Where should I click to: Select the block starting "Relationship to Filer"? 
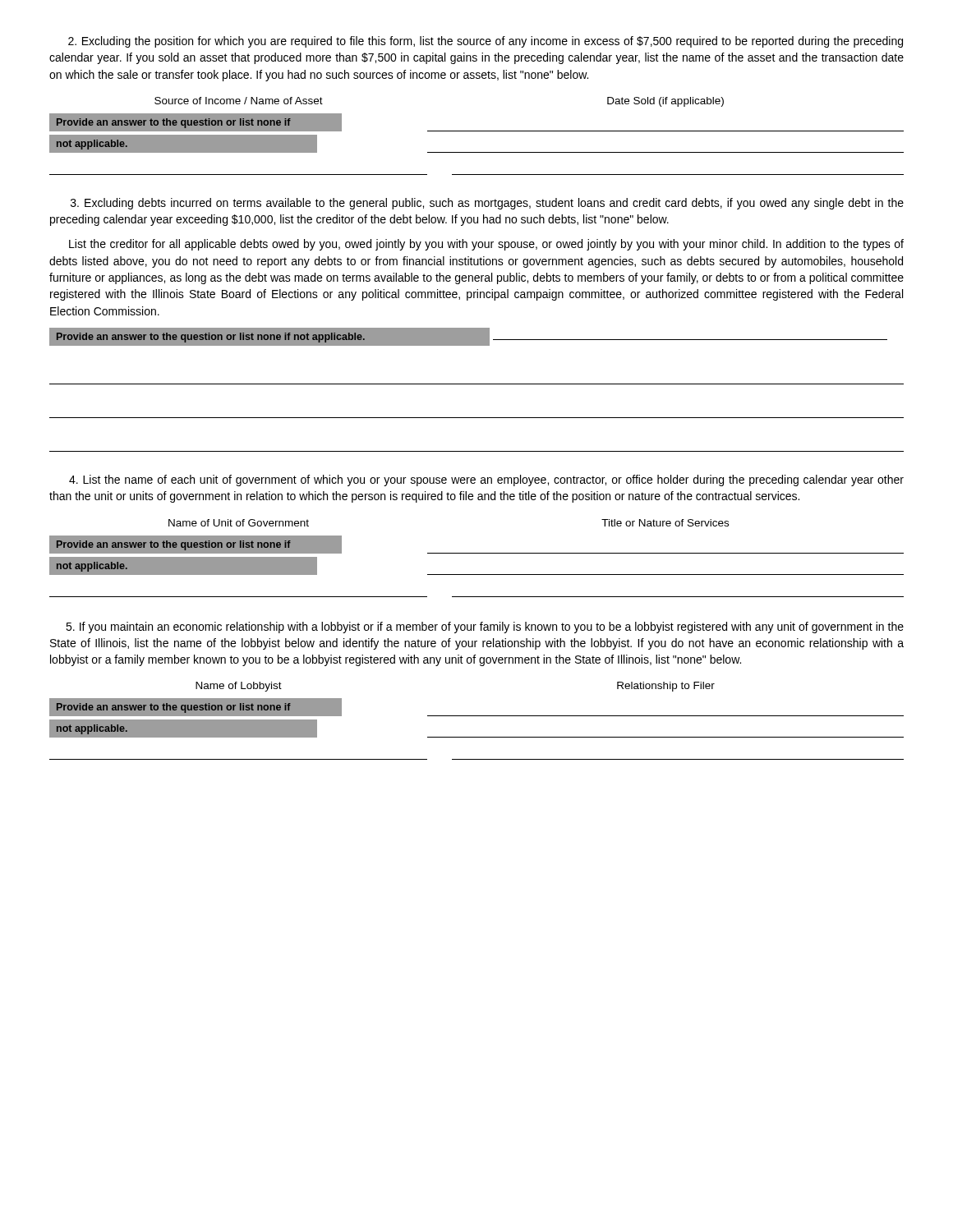coord(665,686)
